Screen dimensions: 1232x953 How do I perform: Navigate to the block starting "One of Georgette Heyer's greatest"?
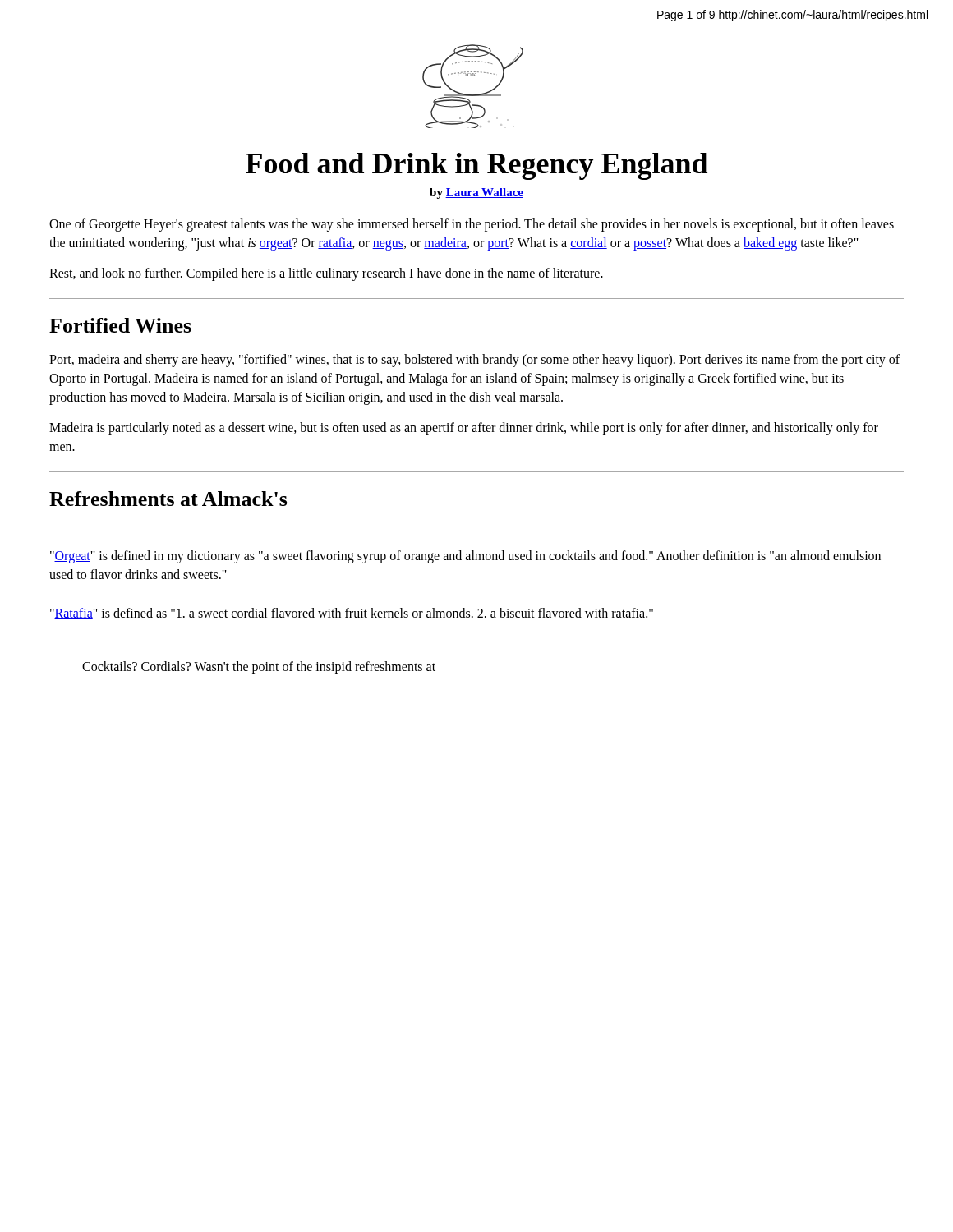472,233
